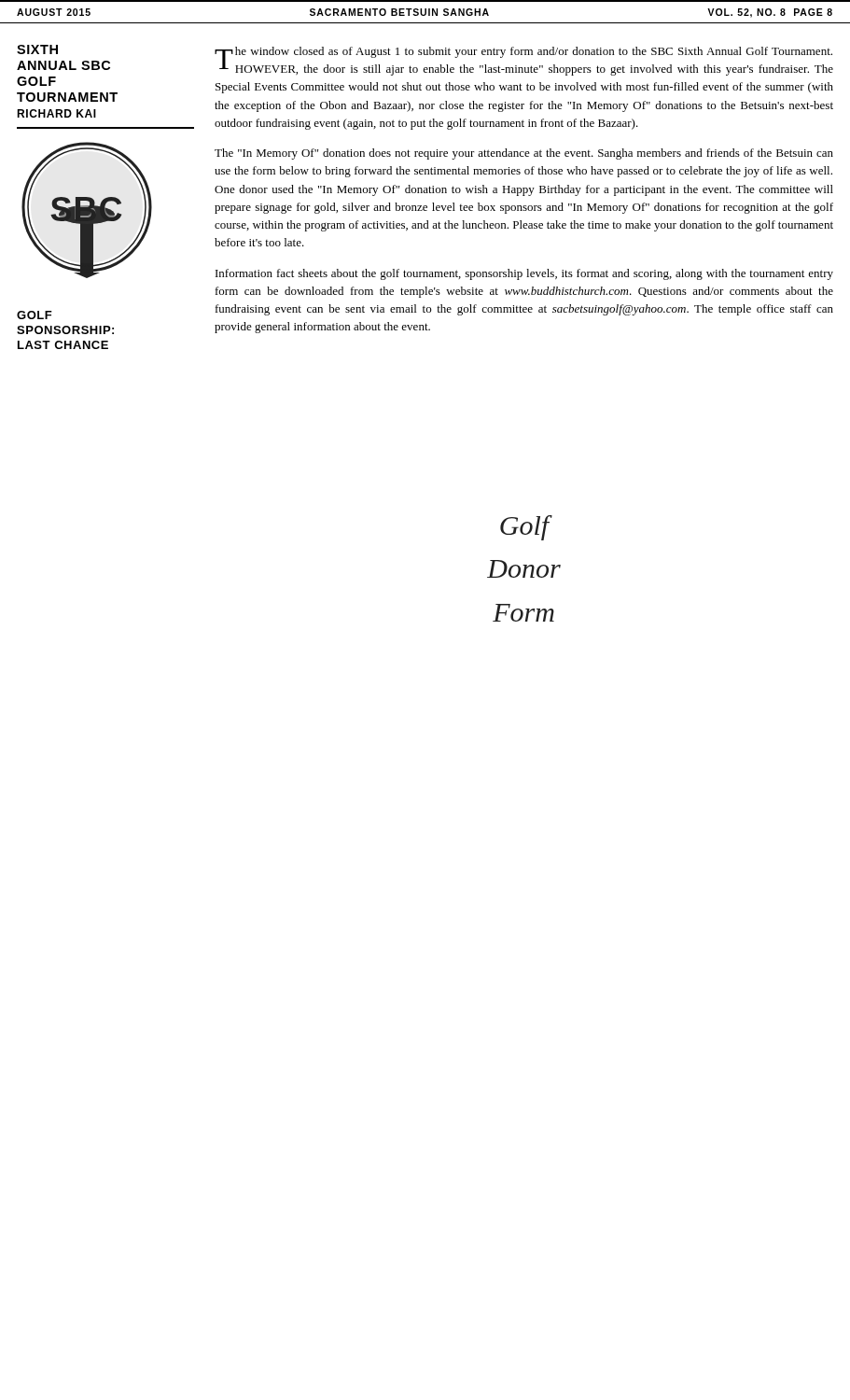This screenshot has width=850, height=1400.
Task: Select the text block containing "Information fact sheets about the golf tournament, sponsorship"
Action: (x=524, y=300)
